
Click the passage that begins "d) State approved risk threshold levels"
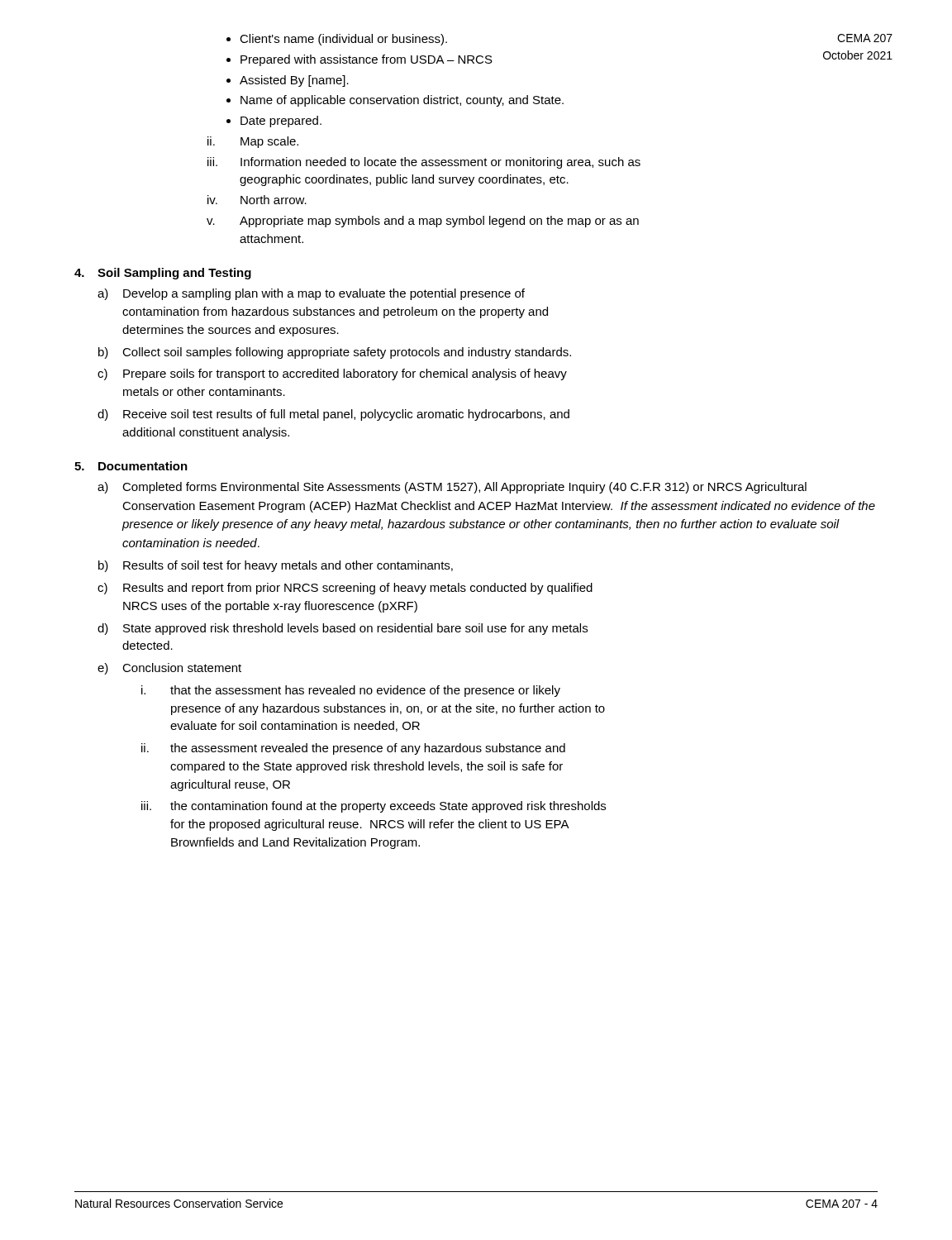[343, 637]
